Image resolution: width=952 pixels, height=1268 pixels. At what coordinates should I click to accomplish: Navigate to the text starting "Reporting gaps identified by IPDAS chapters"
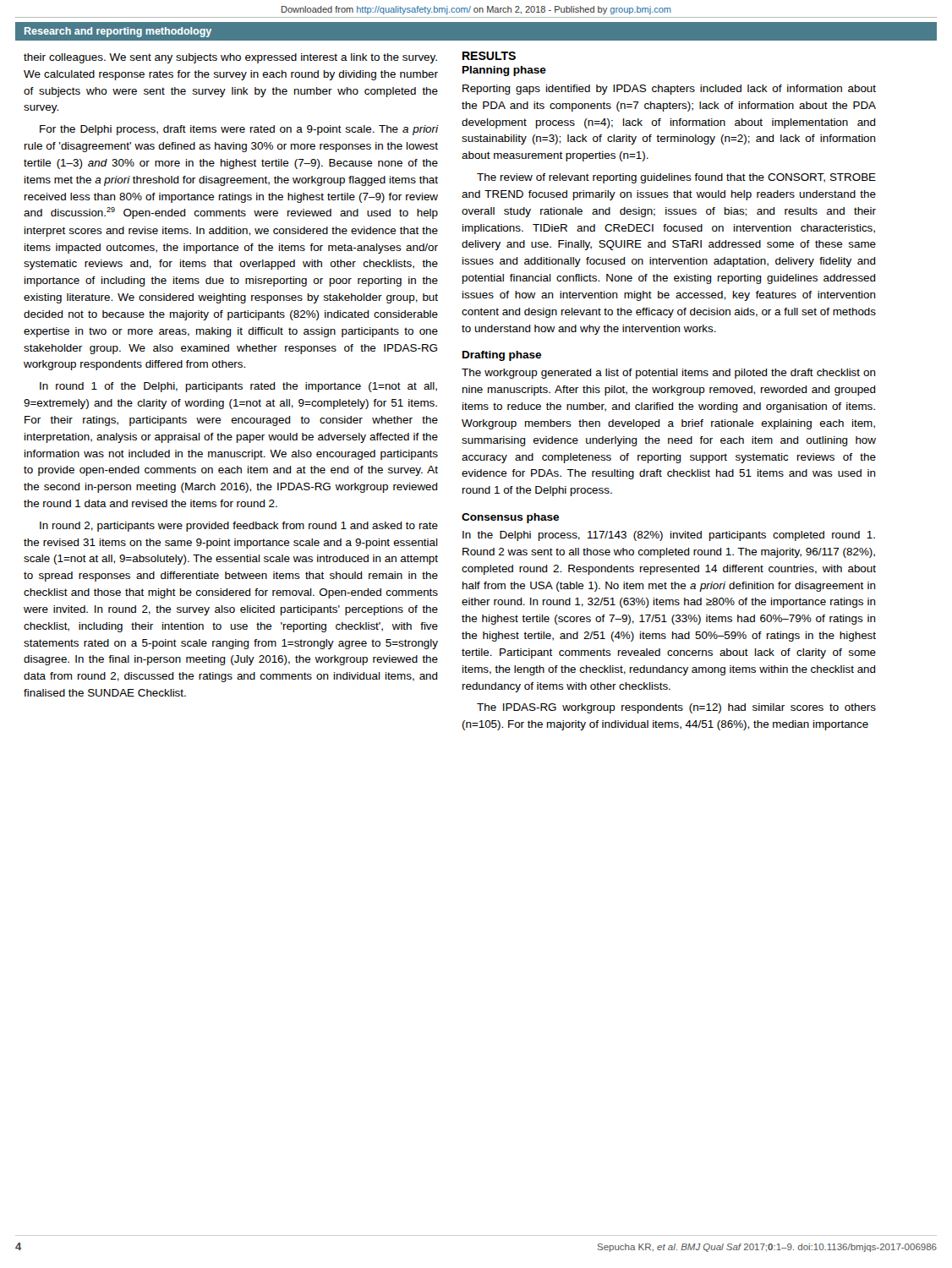[669, 209]
